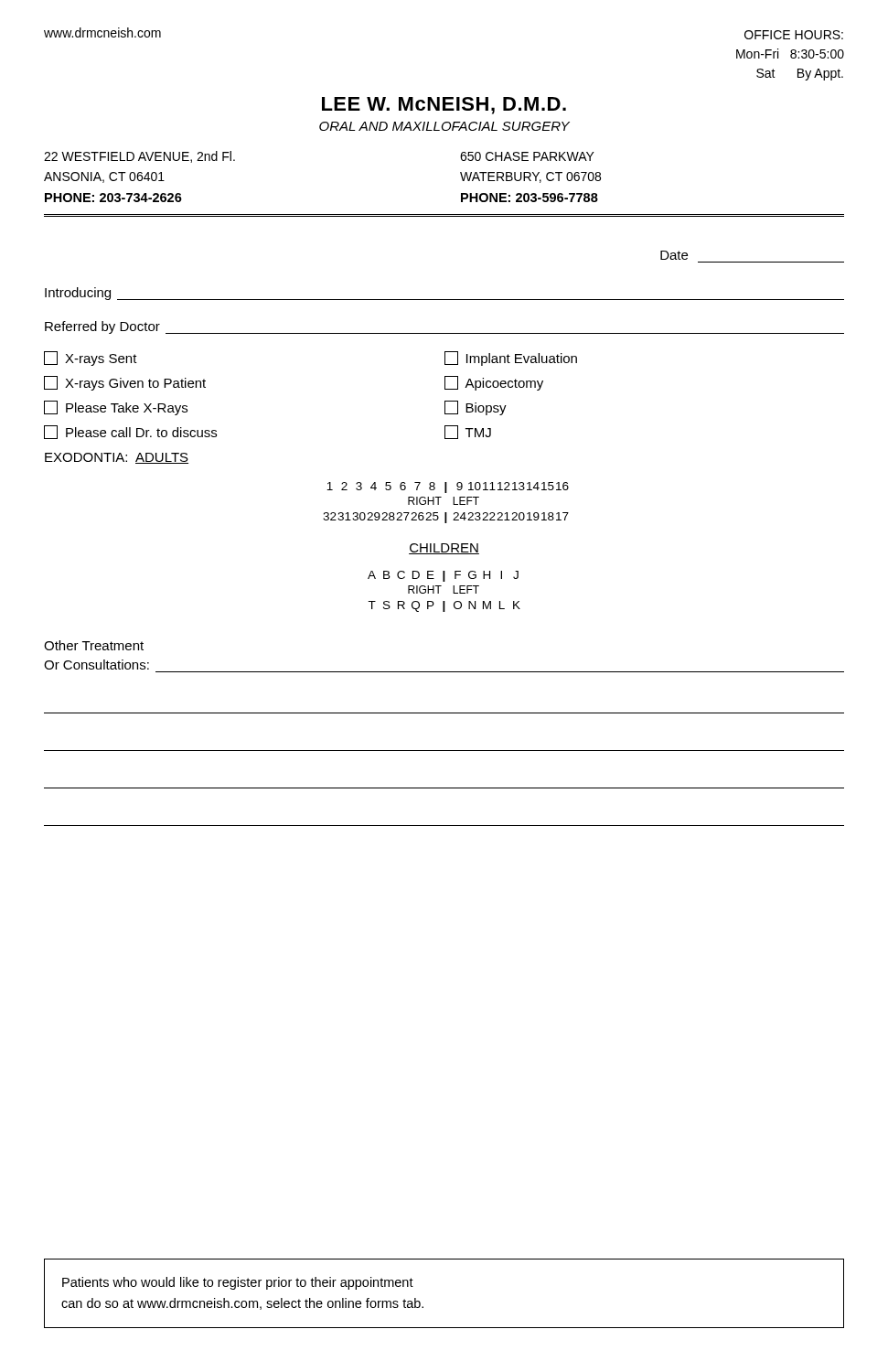Find the block starting "Implant Evaluation"
Viewport: 888px width, 1372px height.
pos(511,358)
